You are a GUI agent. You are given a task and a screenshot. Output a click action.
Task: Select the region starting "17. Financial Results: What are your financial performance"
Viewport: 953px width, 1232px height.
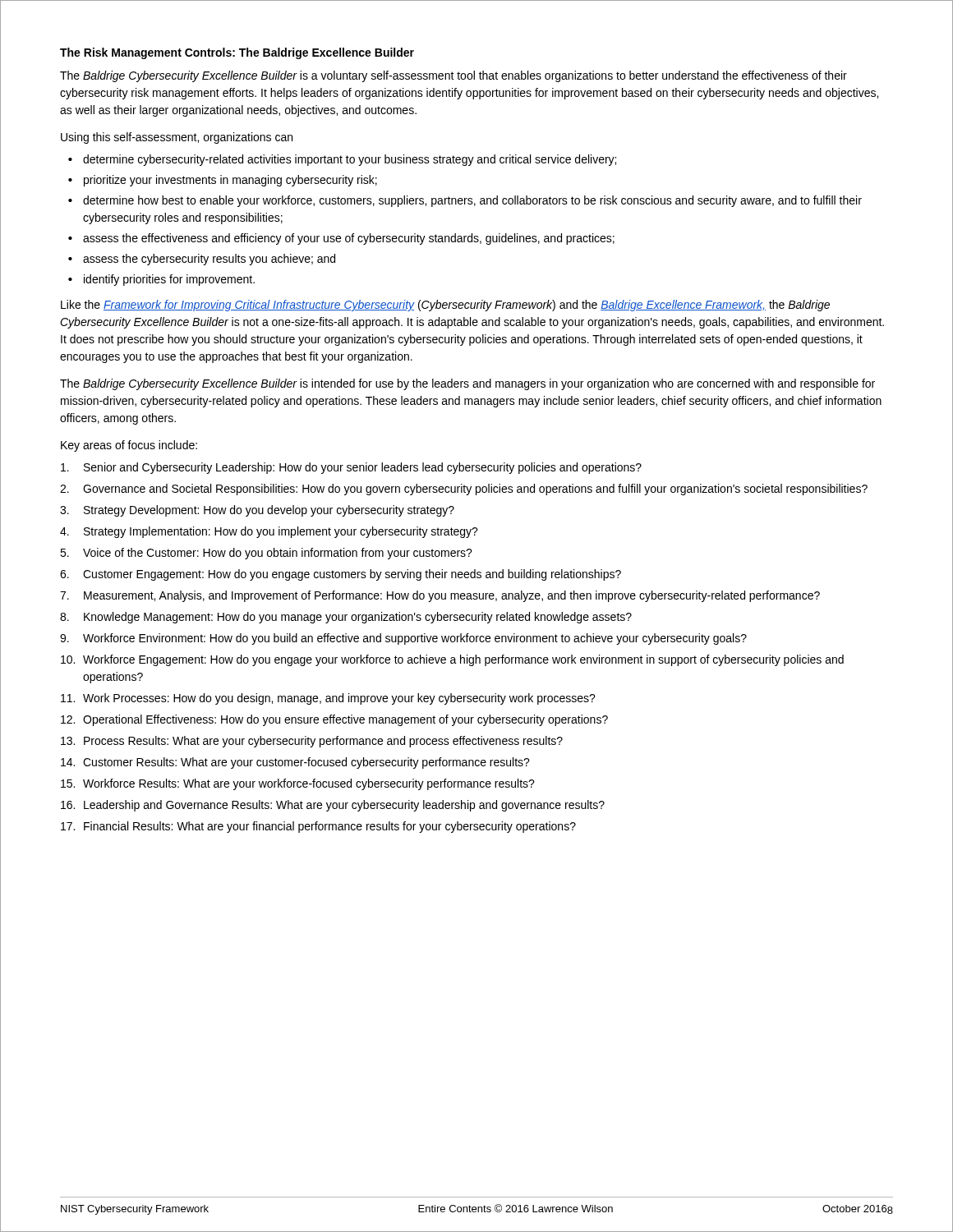pyautogui.click(x=318, y=827)
